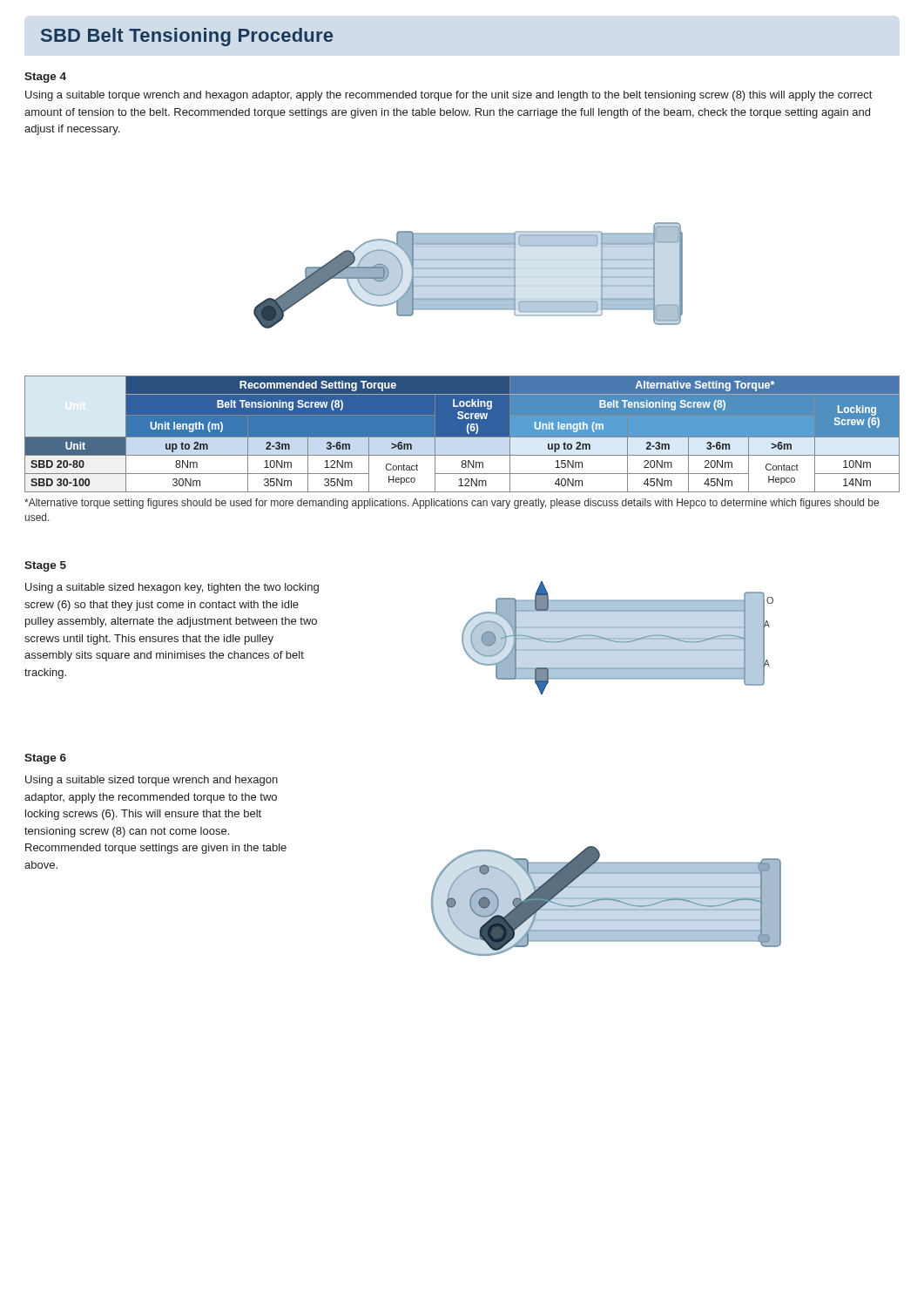Select the section header containing "Stage 6"
Image resolution: width=924 pixels, height=1307 pixels.
(45, 758)
